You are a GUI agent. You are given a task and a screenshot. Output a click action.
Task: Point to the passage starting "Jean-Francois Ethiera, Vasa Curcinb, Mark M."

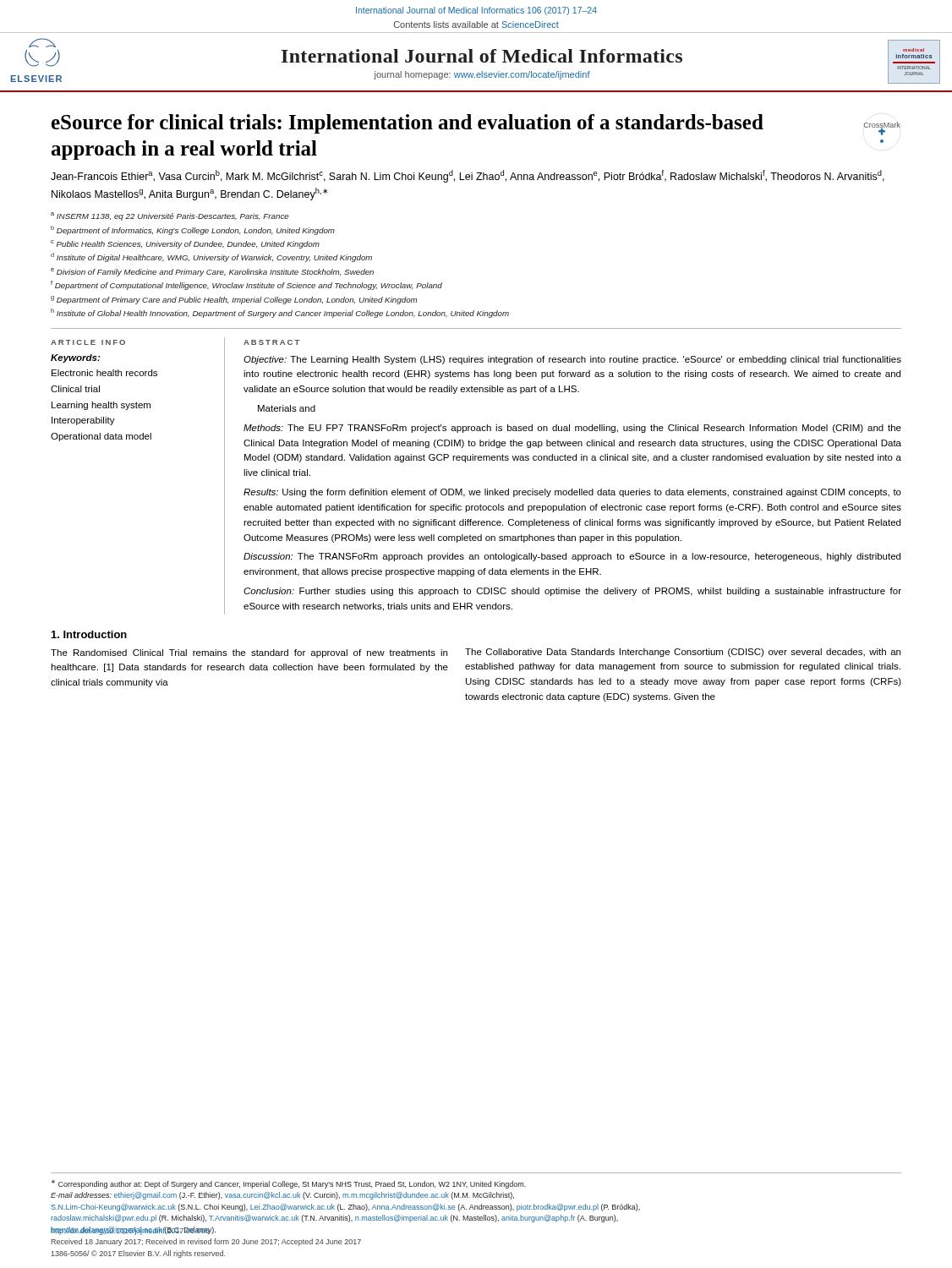pos(468,185)
